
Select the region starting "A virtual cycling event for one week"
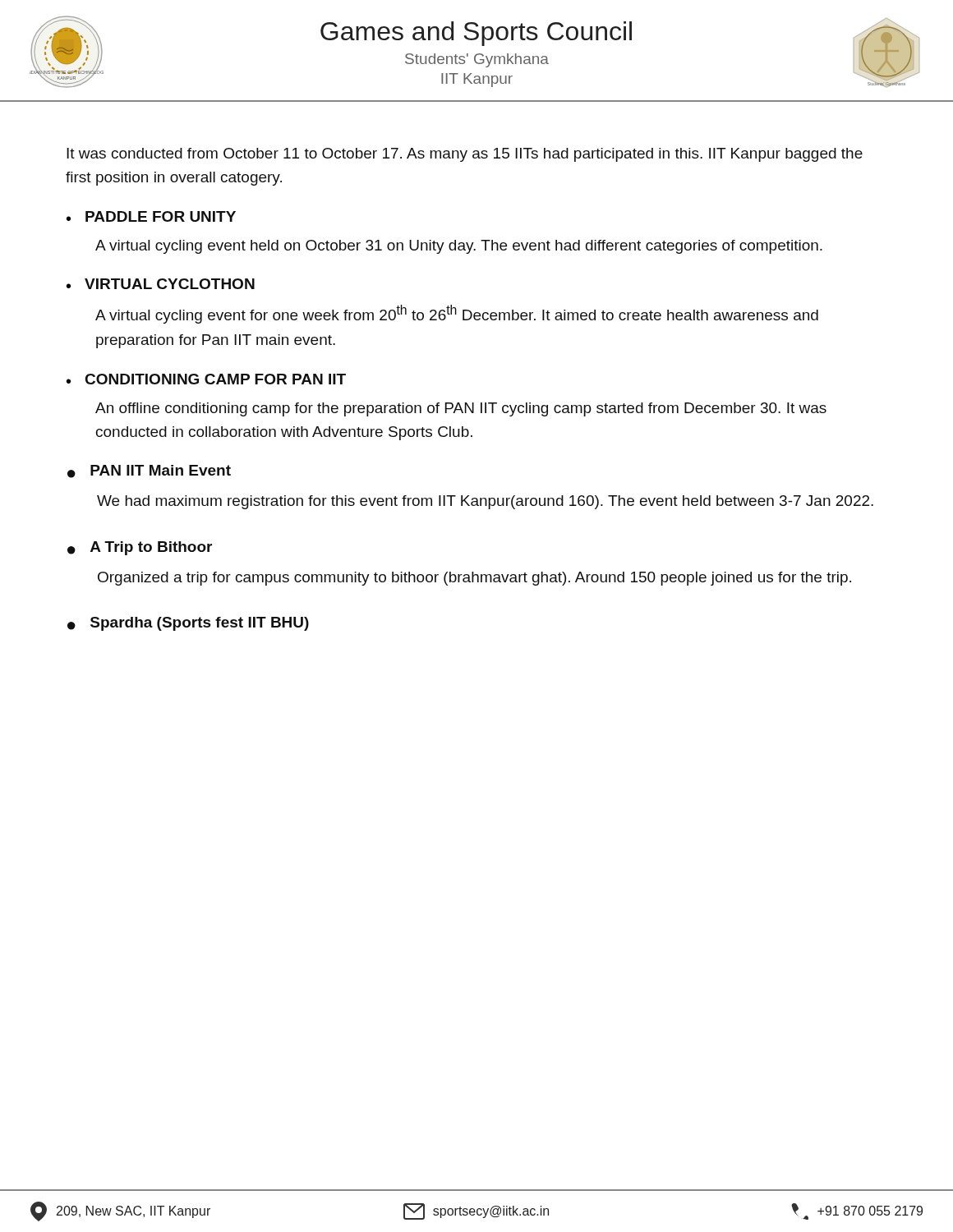tap(457, 326)
